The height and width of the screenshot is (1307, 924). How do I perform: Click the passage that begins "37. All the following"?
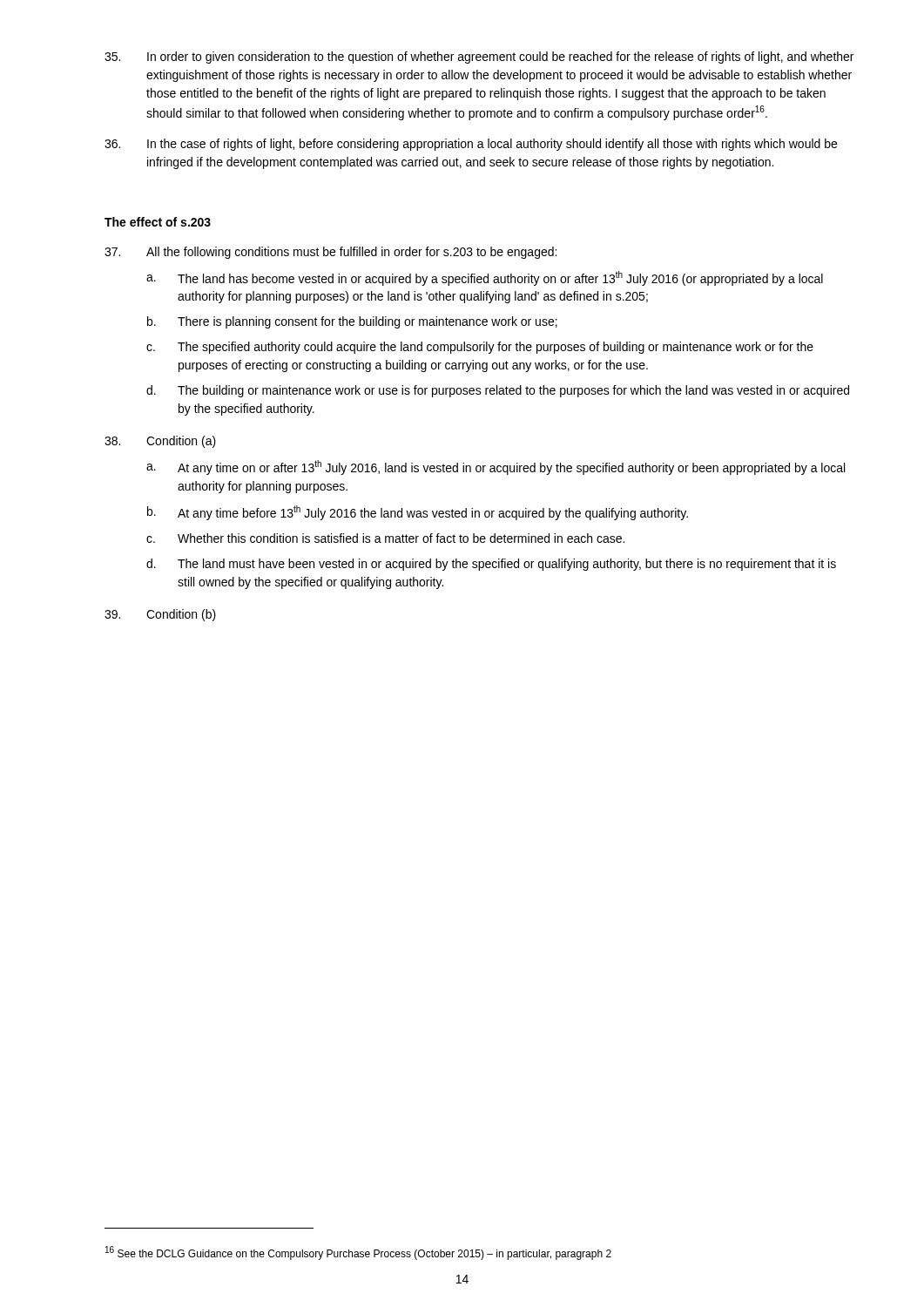click(479, 334)
